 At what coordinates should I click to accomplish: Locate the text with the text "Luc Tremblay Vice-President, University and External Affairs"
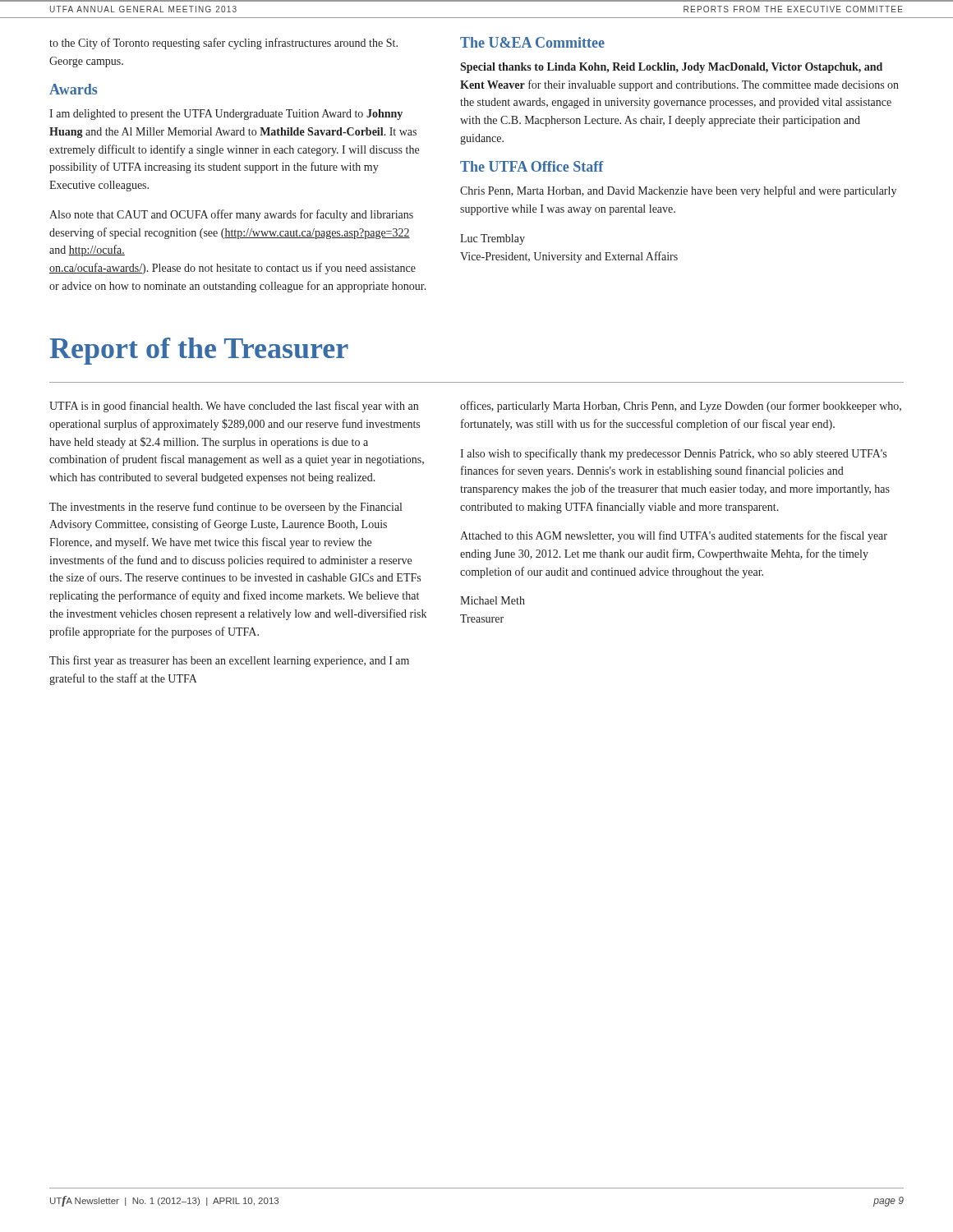[x=569, y=247]
